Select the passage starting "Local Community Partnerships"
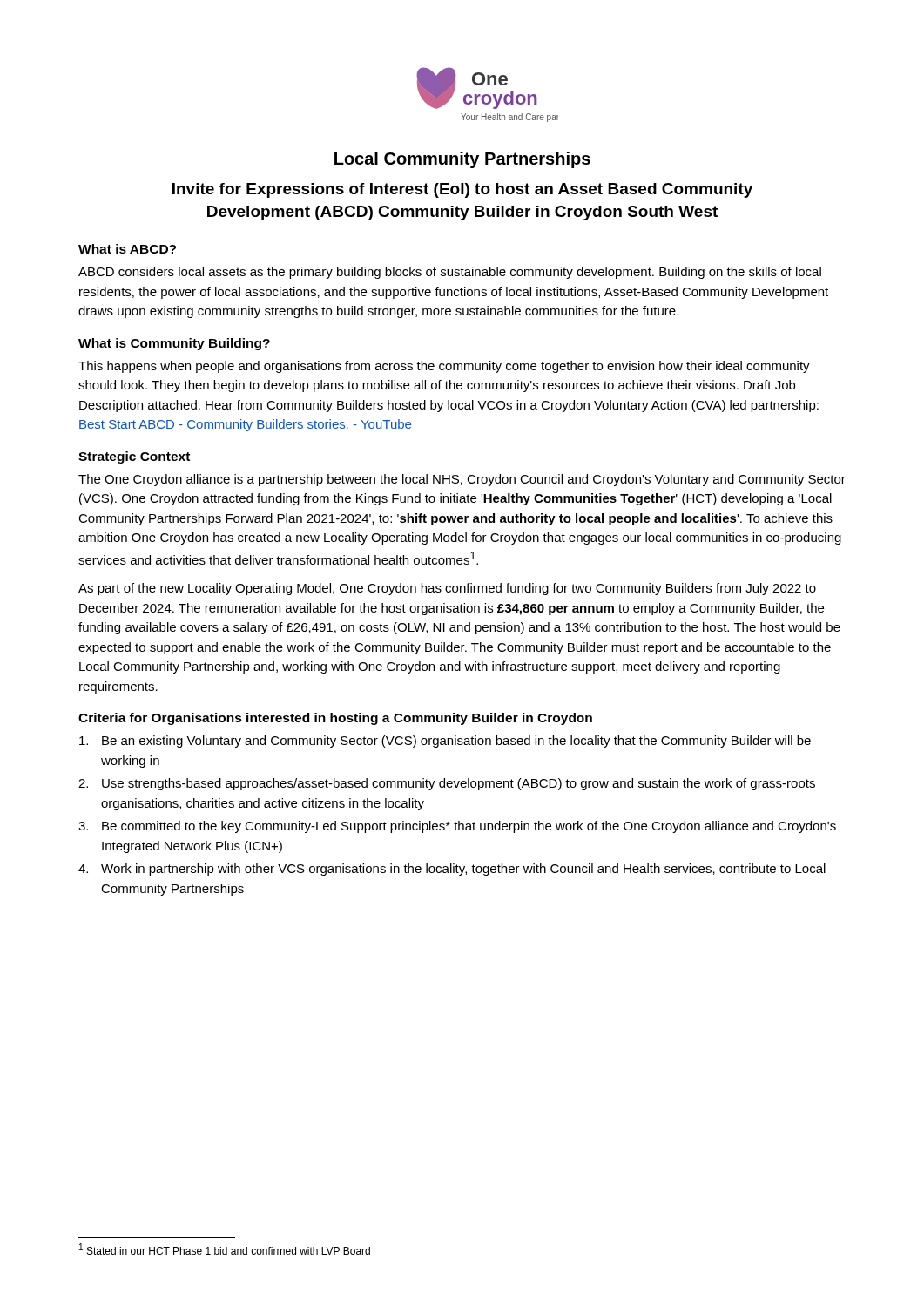924x1307 pixels. click(462, 159)
